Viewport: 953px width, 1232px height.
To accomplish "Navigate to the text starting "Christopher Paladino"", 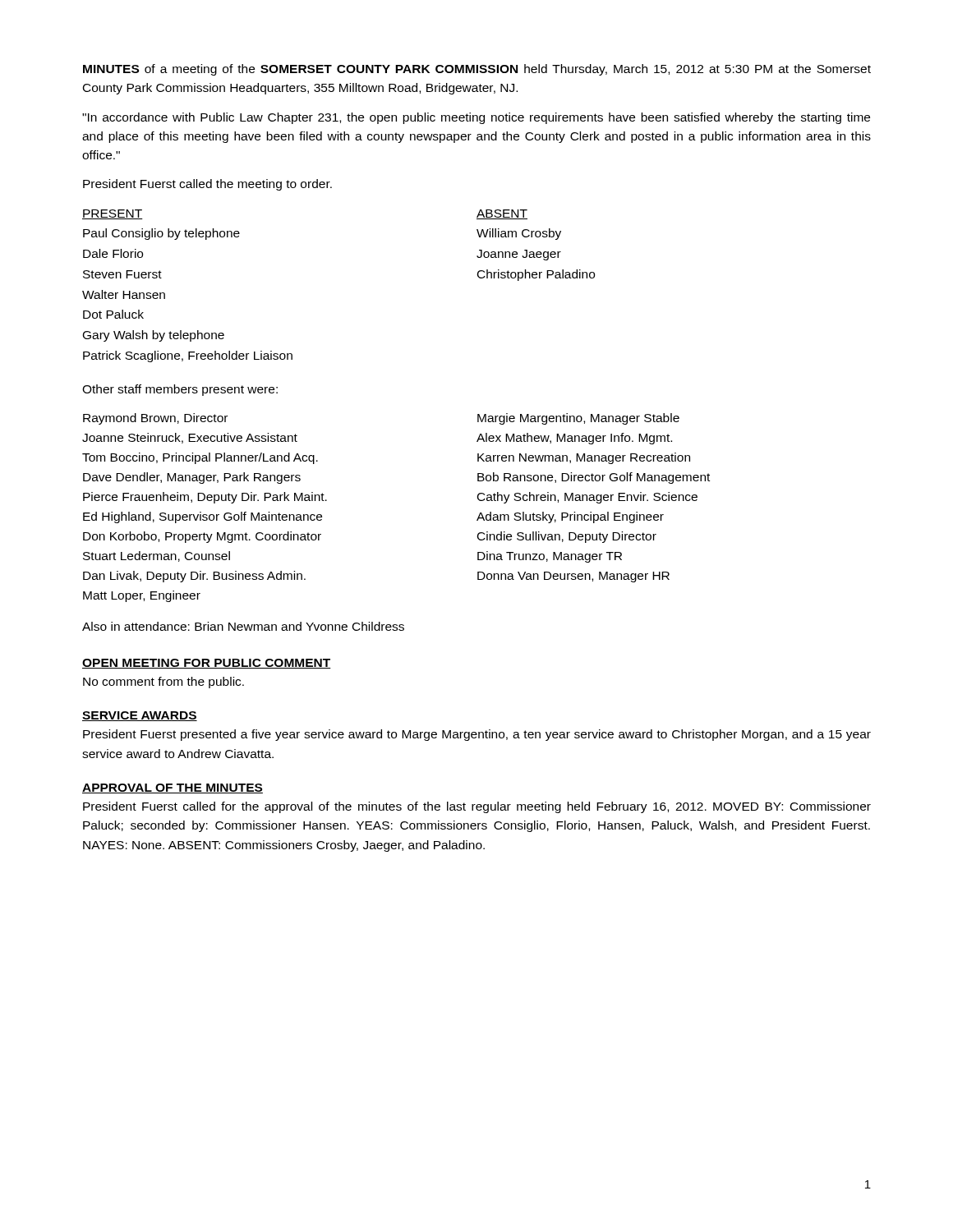I will pyautogui.click(x=536, y=274).
